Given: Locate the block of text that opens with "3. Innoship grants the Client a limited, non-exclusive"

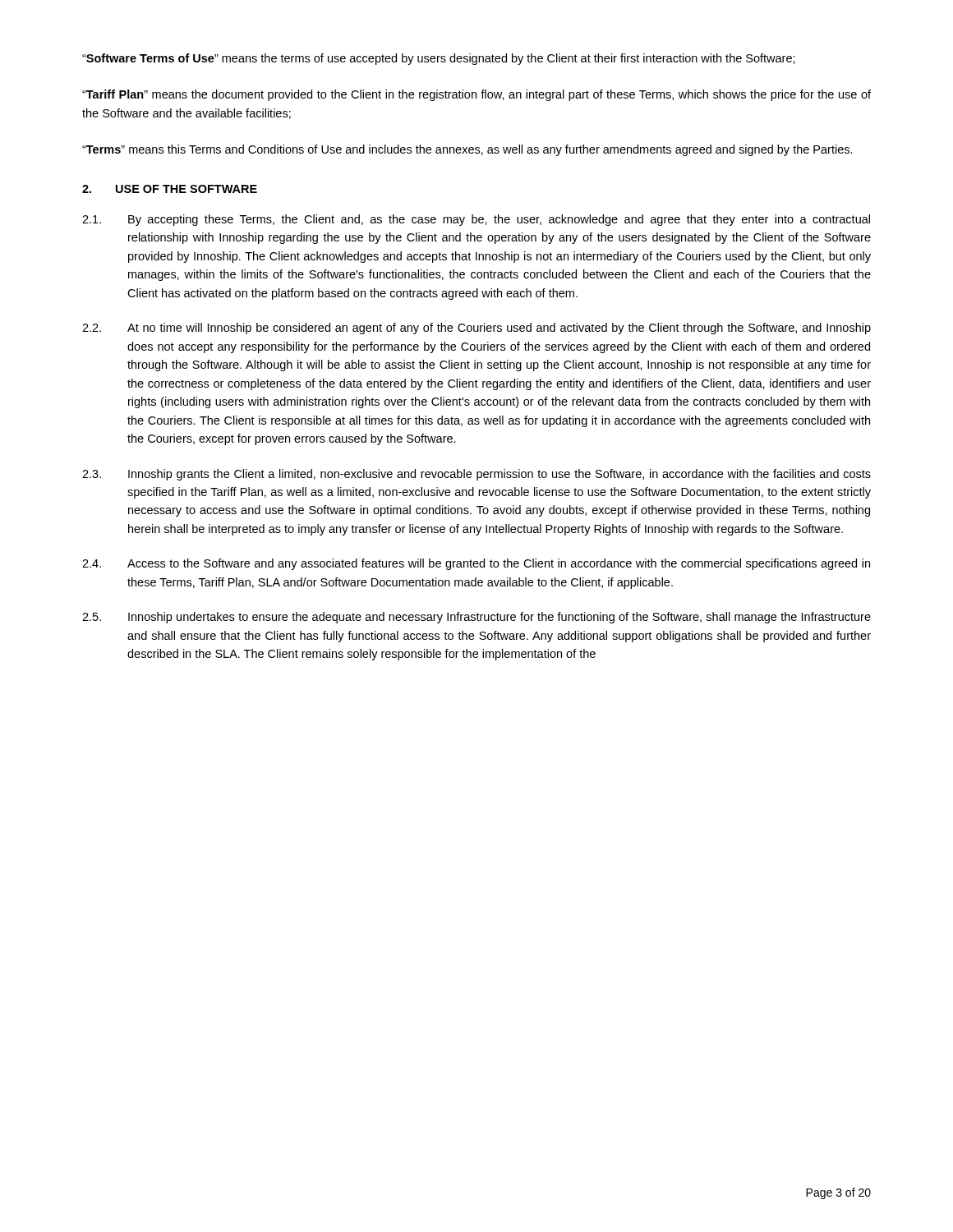Looking at the screenshot, I should click(x=476, y=501).
